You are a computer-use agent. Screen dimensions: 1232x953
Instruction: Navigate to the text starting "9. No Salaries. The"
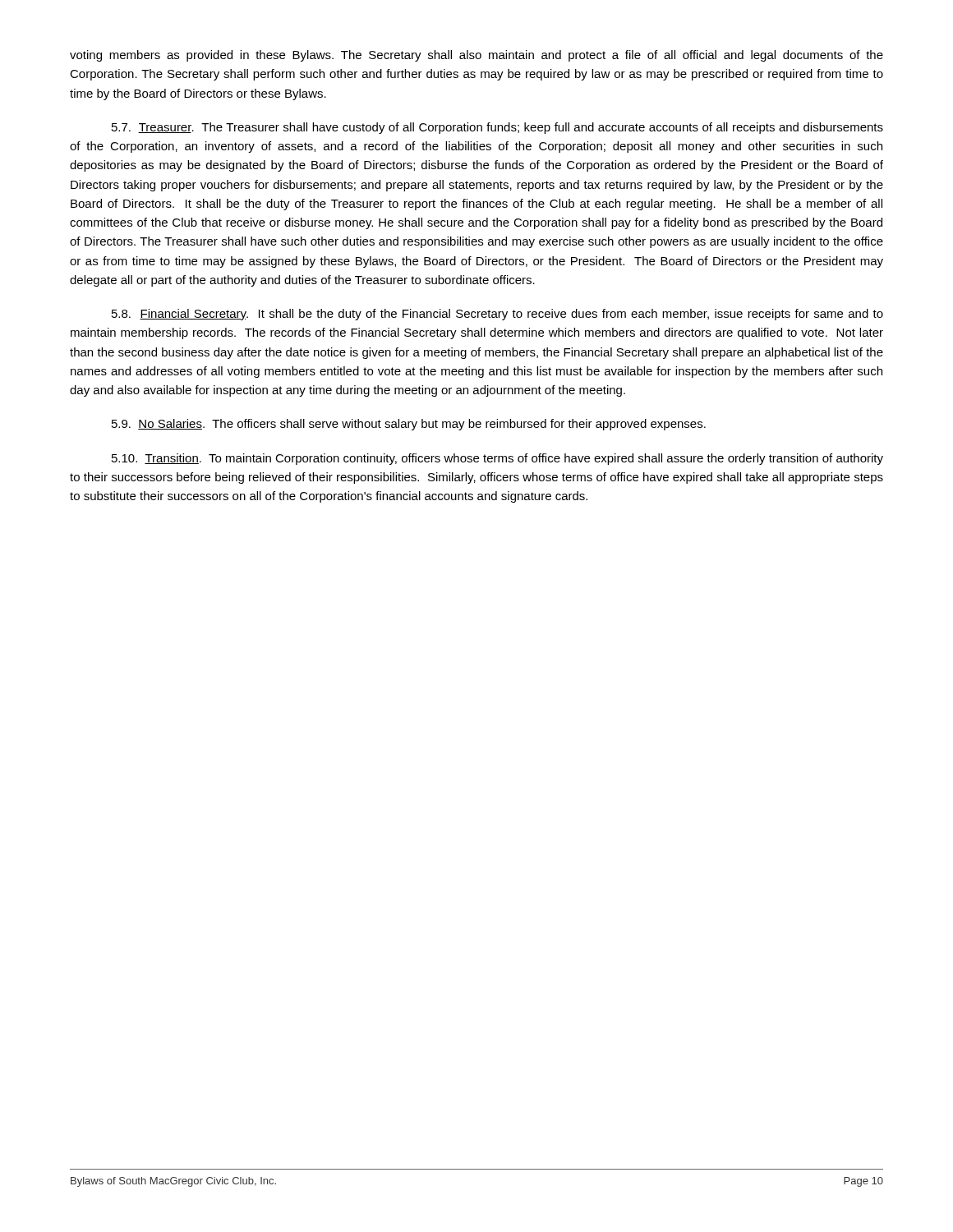(409, 424)
